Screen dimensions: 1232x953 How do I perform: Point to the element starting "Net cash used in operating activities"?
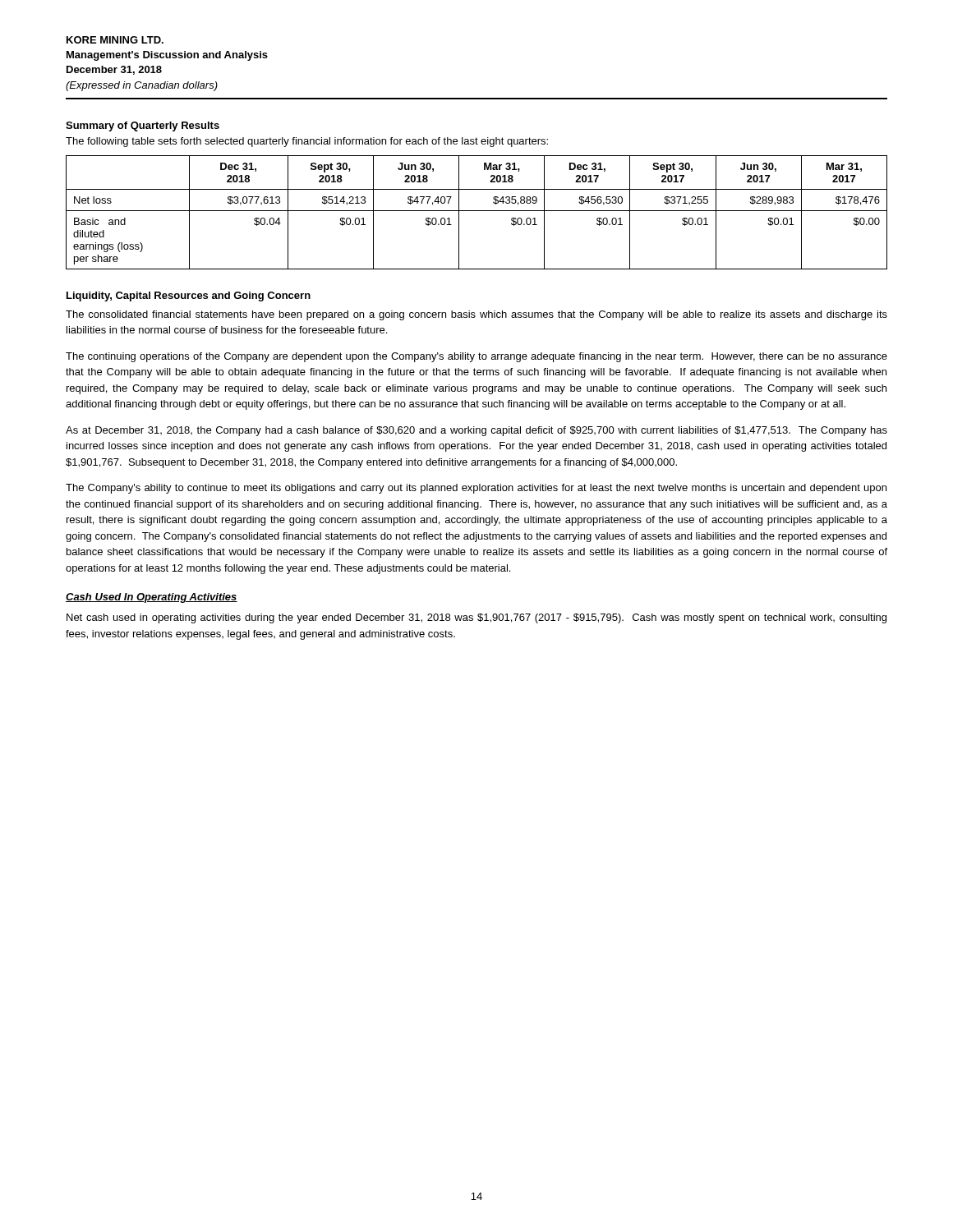pyautogui.click(x=476, y=625)
